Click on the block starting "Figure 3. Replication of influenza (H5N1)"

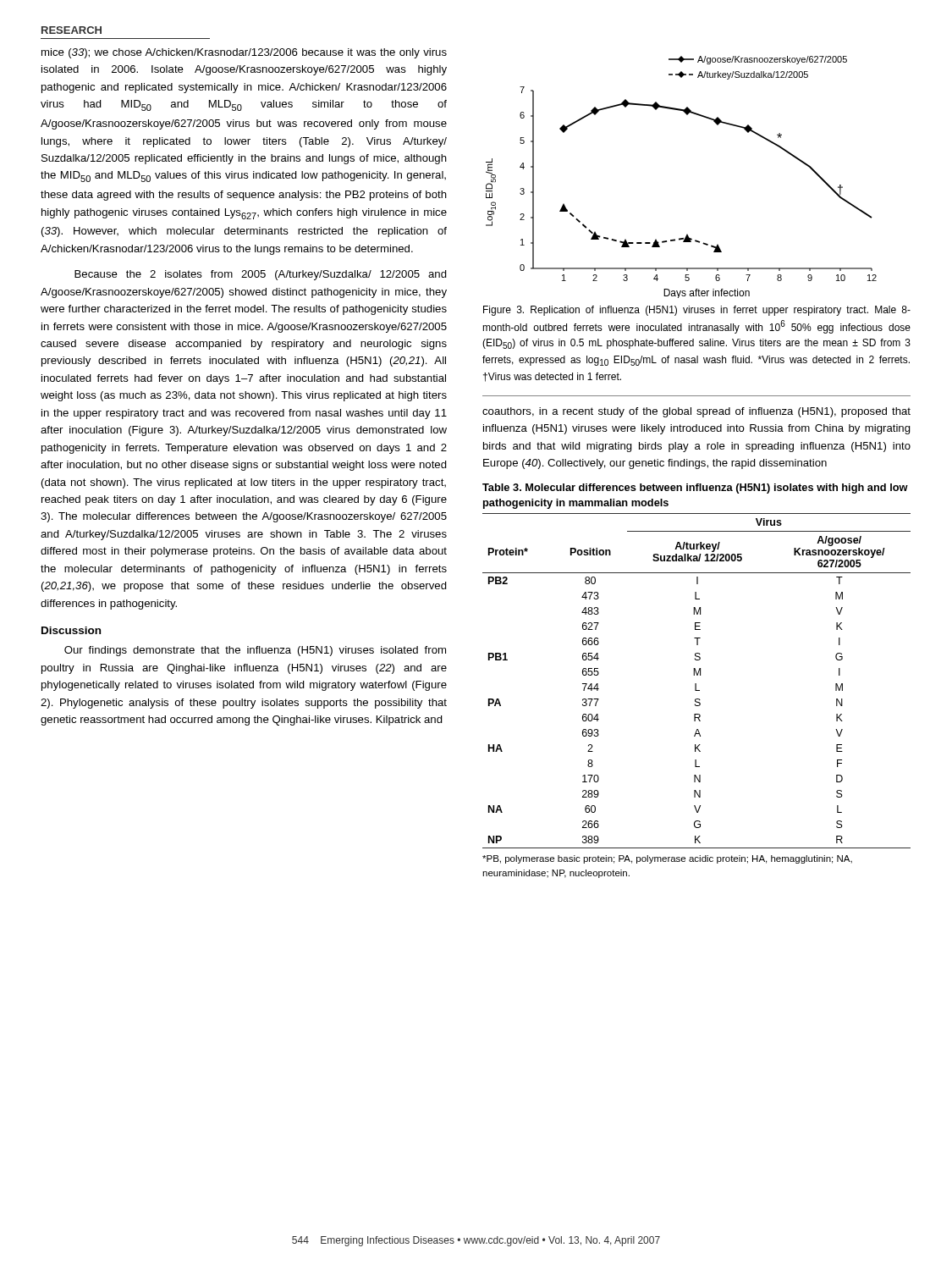click(696, 343)
